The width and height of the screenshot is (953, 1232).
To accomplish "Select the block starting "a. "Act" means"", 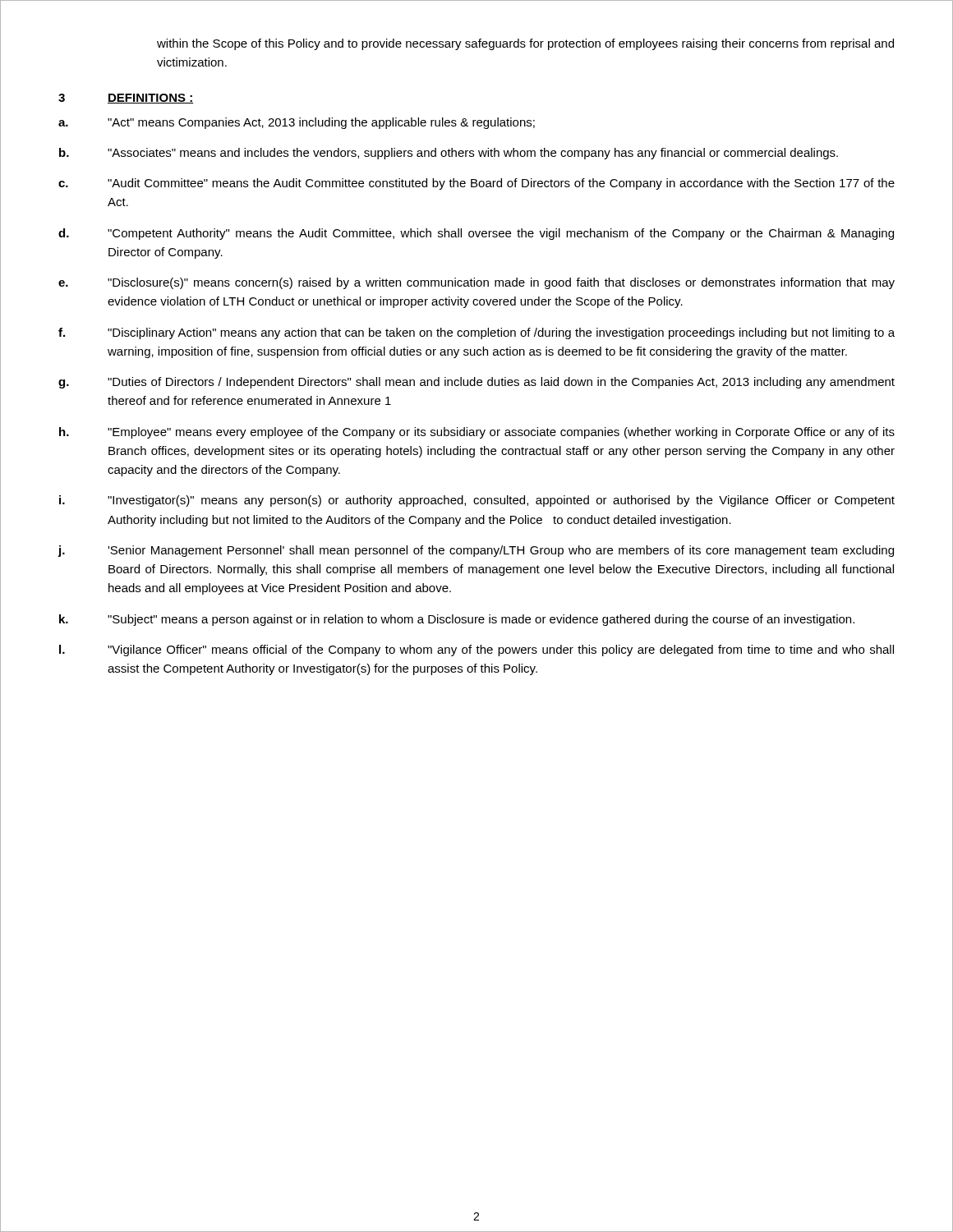I will (x=476, y=122).
